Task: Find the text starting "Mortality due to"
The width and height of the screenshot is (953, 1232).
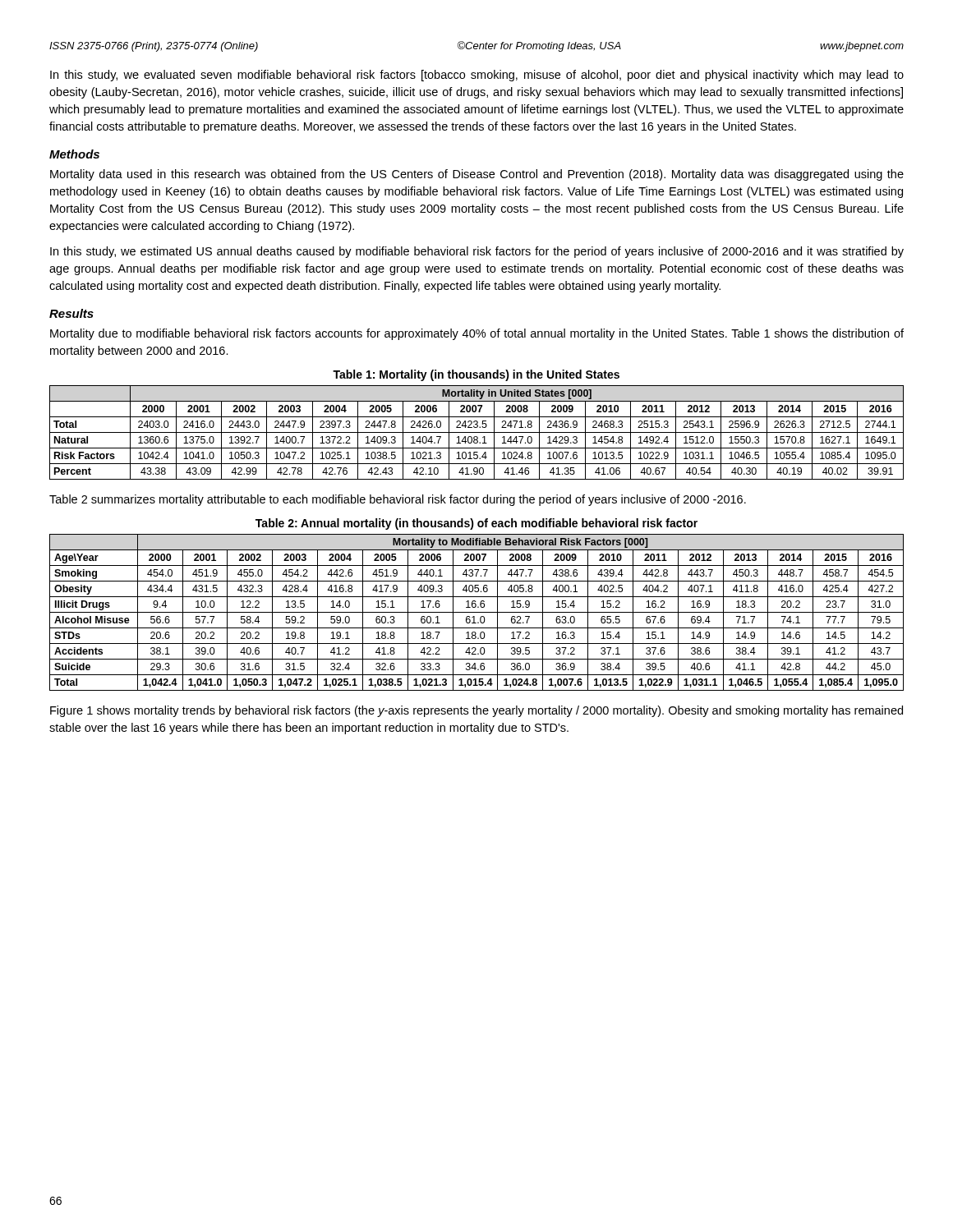Action: tap(476, 343)
